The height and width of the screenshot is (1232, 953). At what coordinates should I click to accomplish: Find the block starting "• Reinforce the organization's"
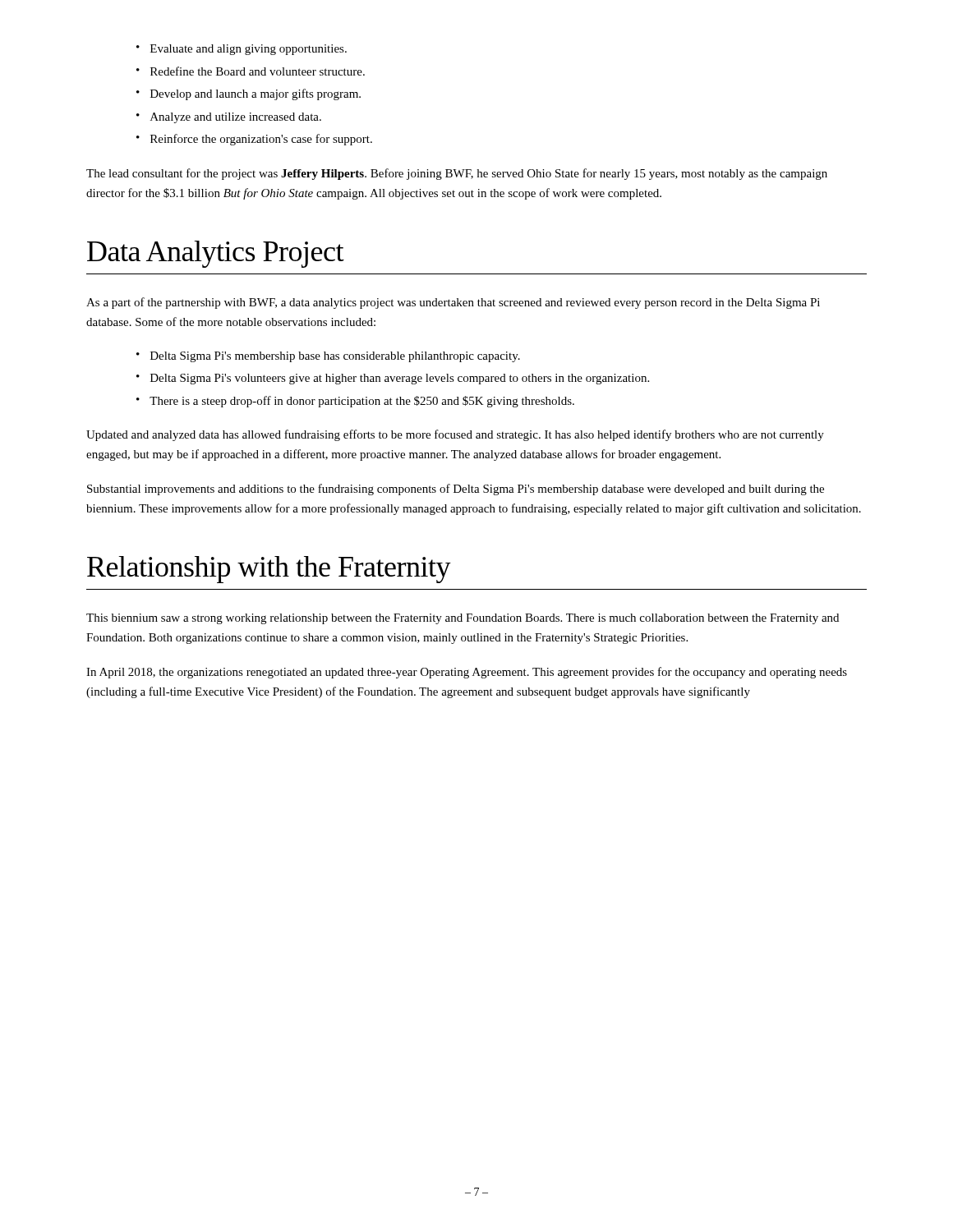[254, 139]
